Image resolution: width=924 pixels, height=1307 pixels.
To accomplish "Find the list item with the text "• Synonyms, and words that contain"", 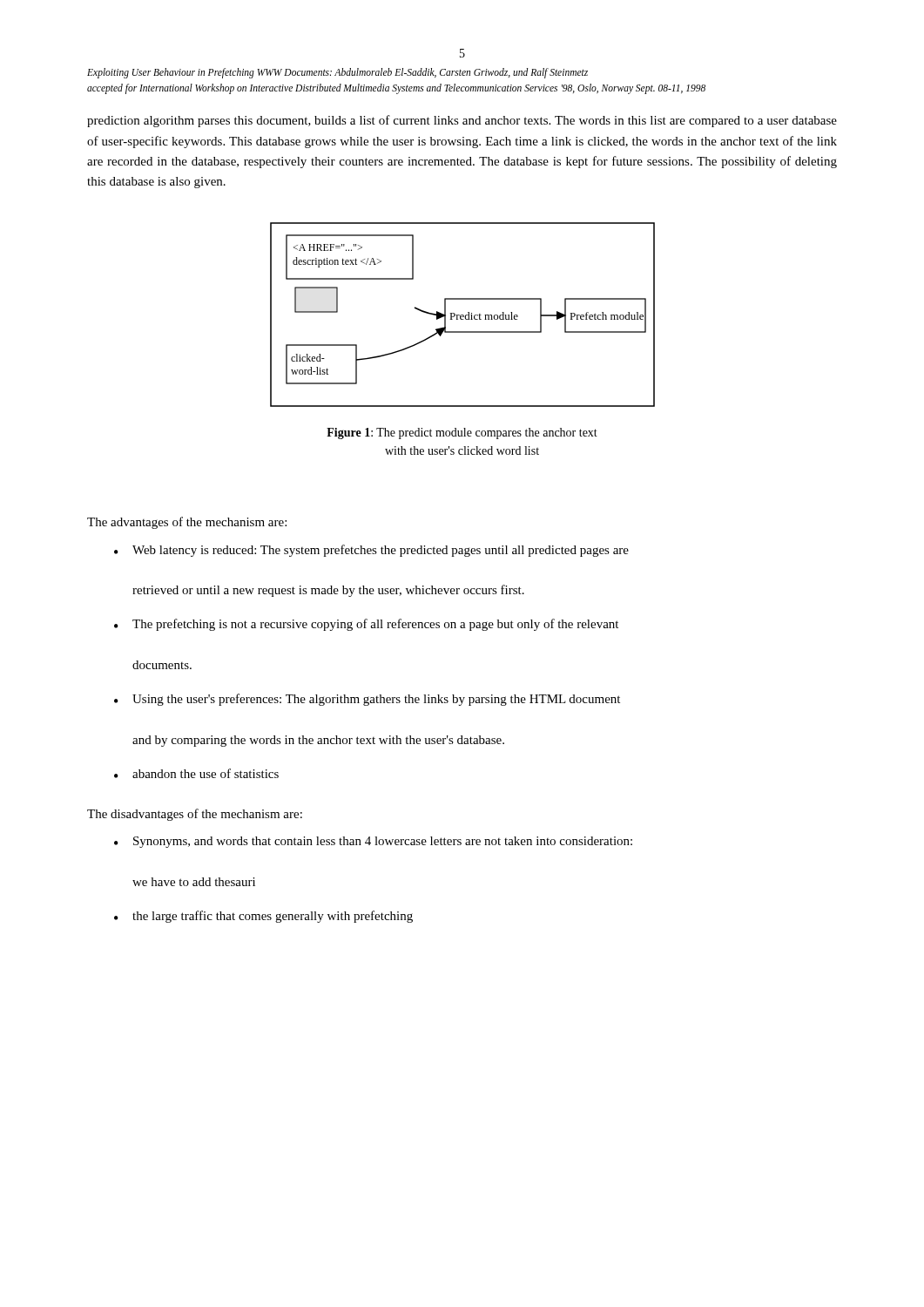I will pyautogui.click(x=373, y=842).
